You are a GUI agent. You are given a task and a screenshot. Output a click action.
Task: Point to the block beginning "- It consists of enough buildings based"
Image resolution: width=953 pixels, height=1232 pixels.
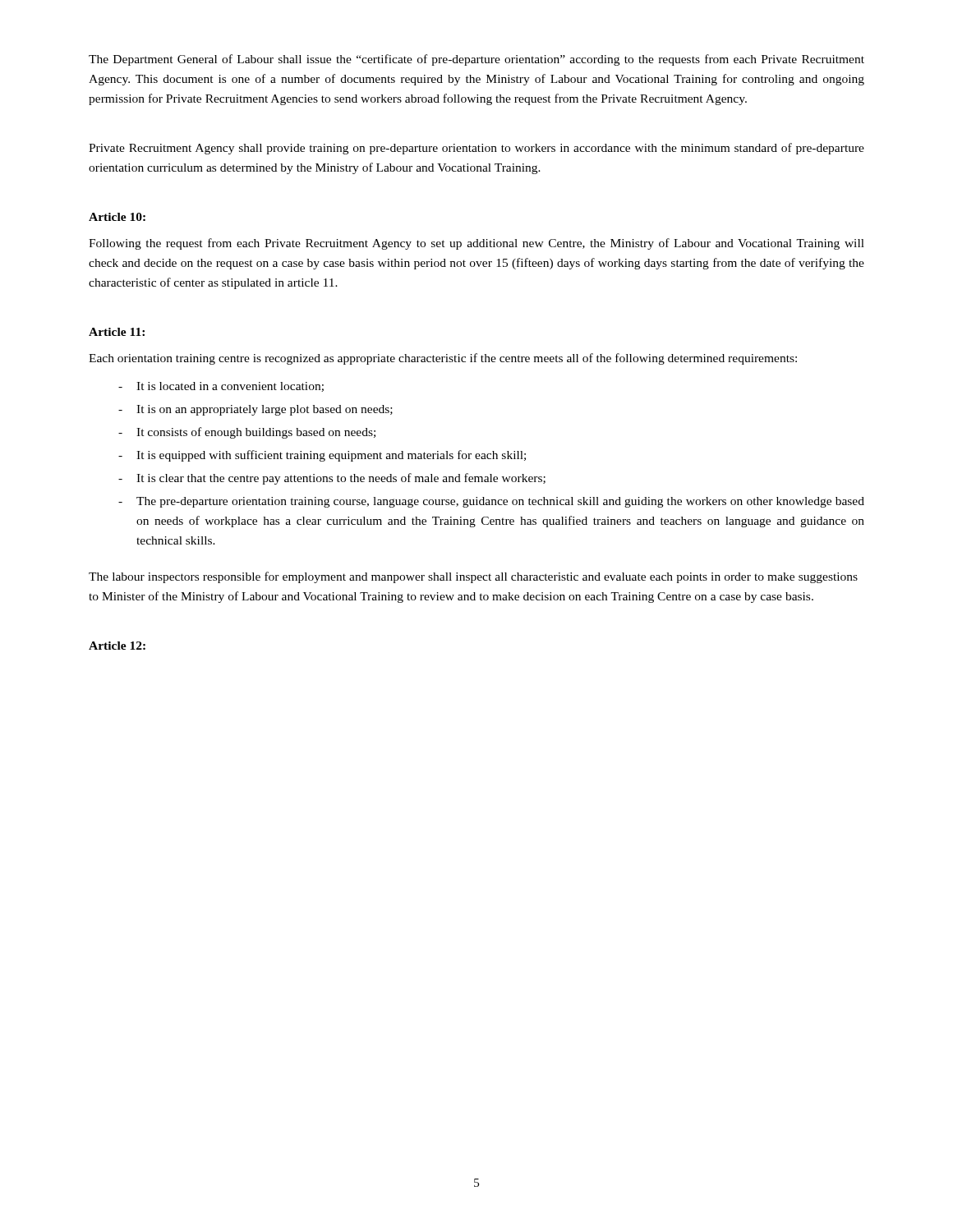click(x=247, y=433)
